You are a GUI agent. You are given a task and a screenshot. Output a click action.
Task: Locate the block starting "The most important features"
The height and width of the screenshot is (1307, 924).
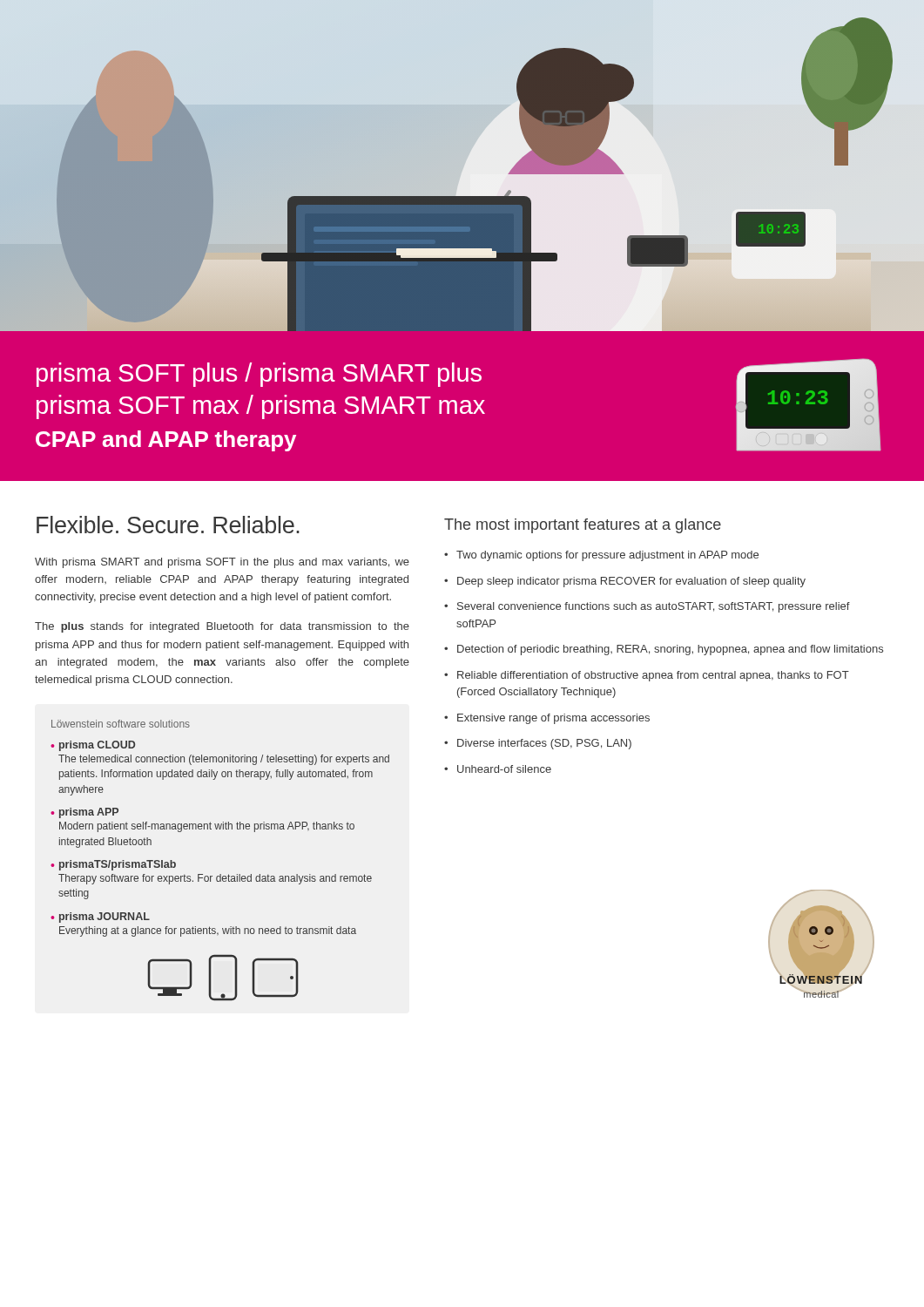pos(583,525)
